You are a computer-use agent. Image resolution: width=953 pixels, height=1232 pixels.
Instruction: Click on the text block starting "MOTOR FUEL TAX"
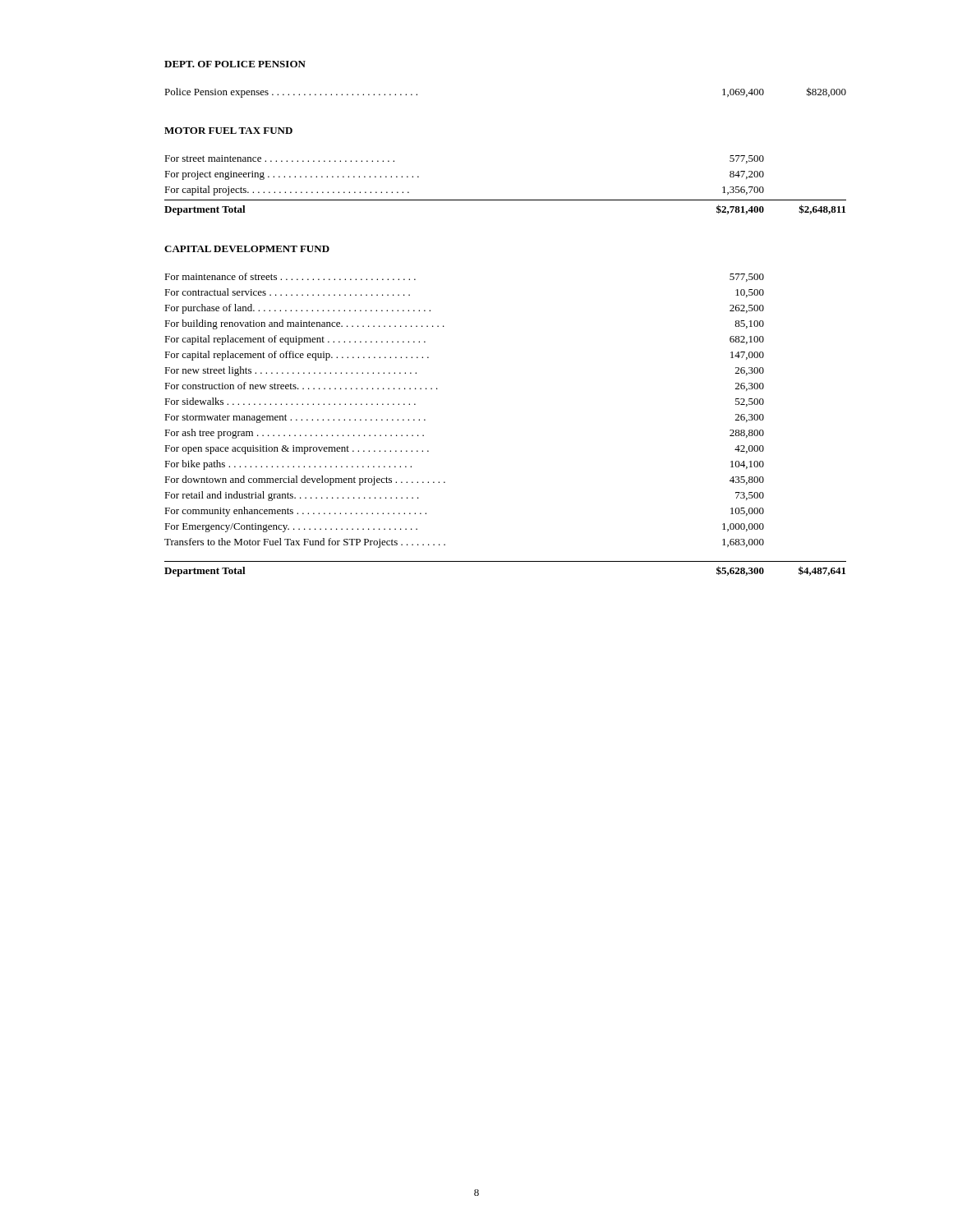(229, 130)
